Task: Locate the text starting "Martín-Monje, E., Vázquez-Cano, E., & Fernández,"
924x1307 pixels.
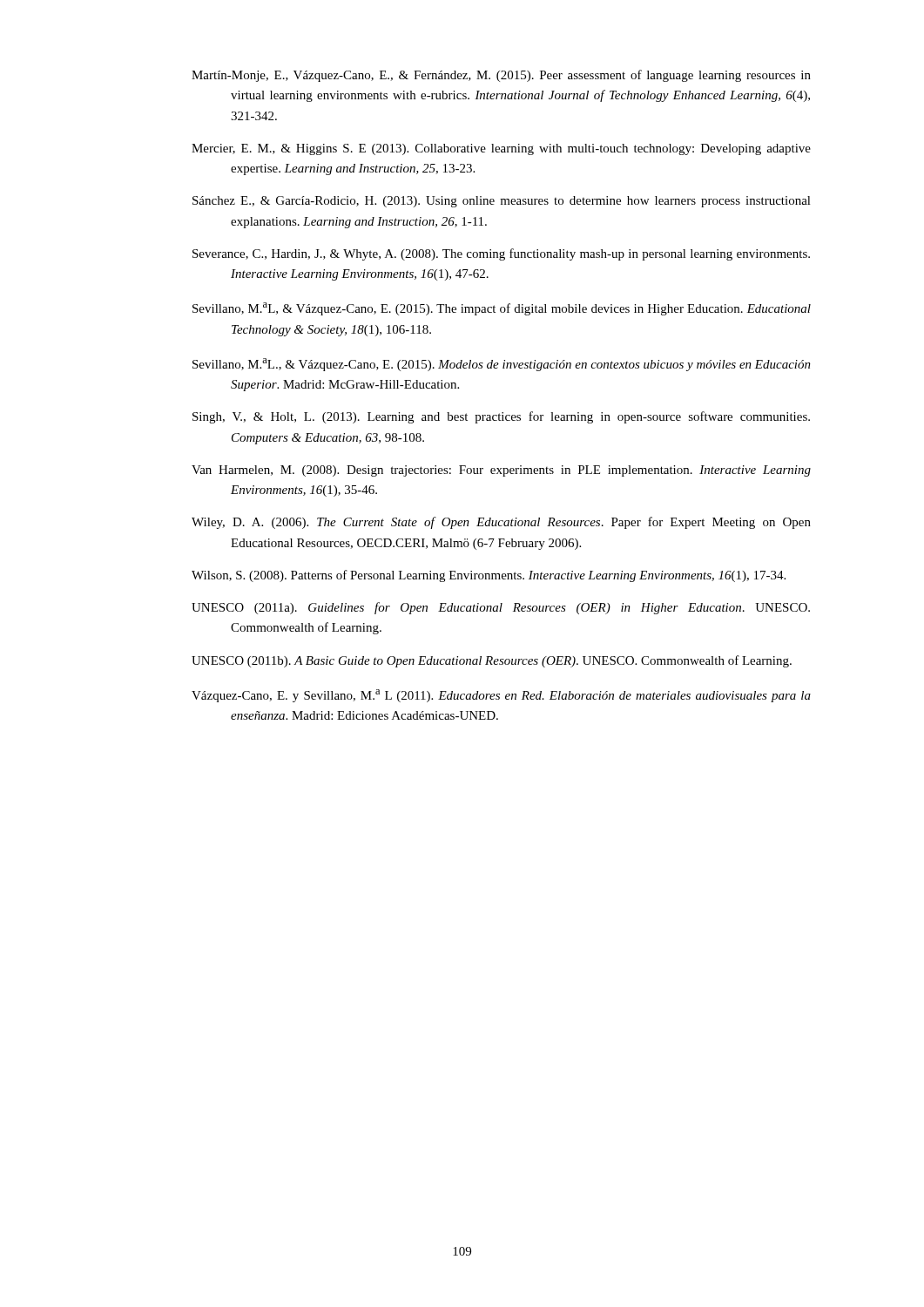Action: (501, 95)
